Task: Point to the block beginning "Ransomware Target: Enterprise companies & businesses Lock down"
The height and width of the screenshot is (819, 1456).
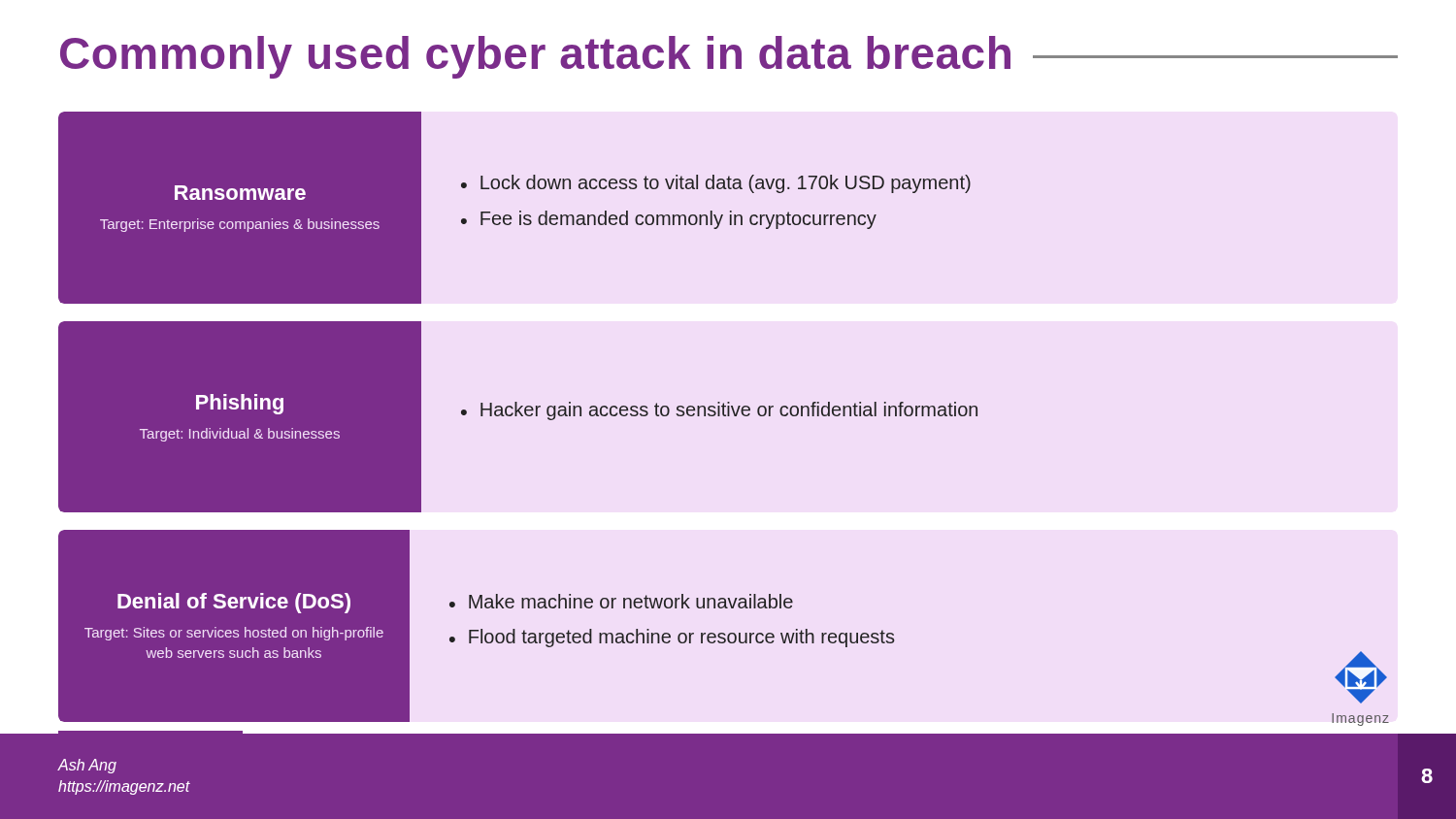Action: pos(728,208)
